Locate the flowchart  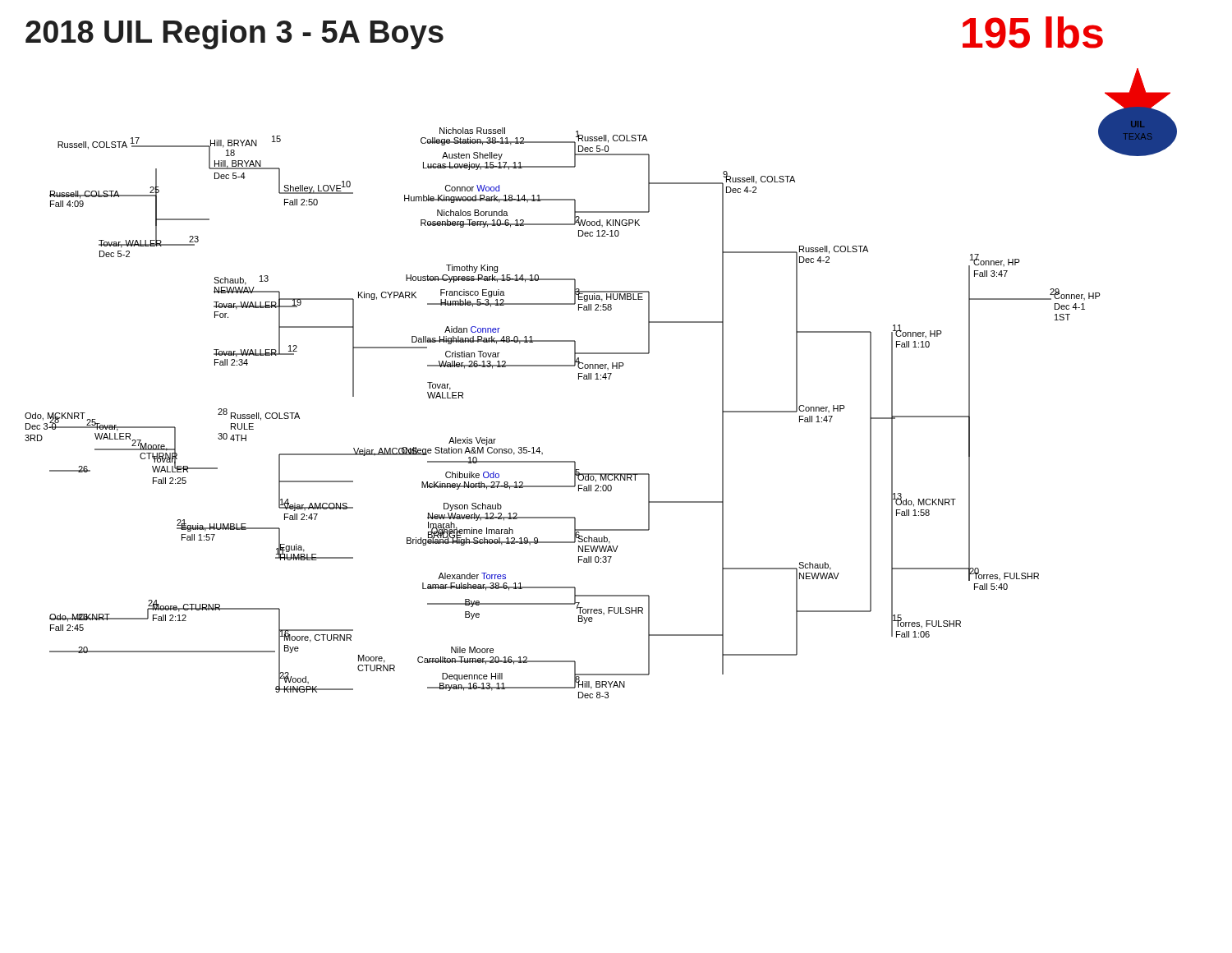616,497
